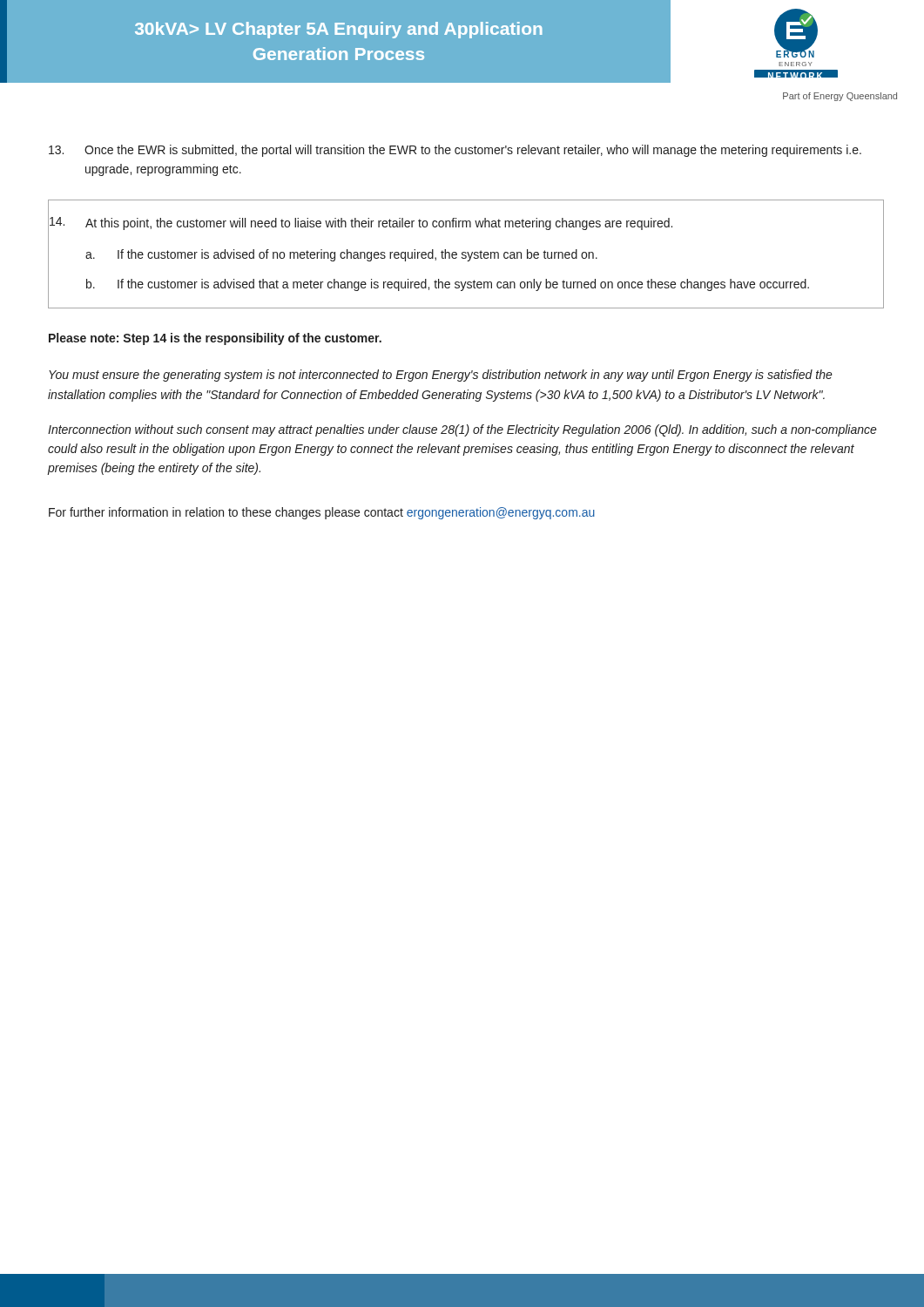The width and height of the screenshot is (924, 1307).
Task: Point to "Part of Energy Queensland"
Action: (840, 96)
